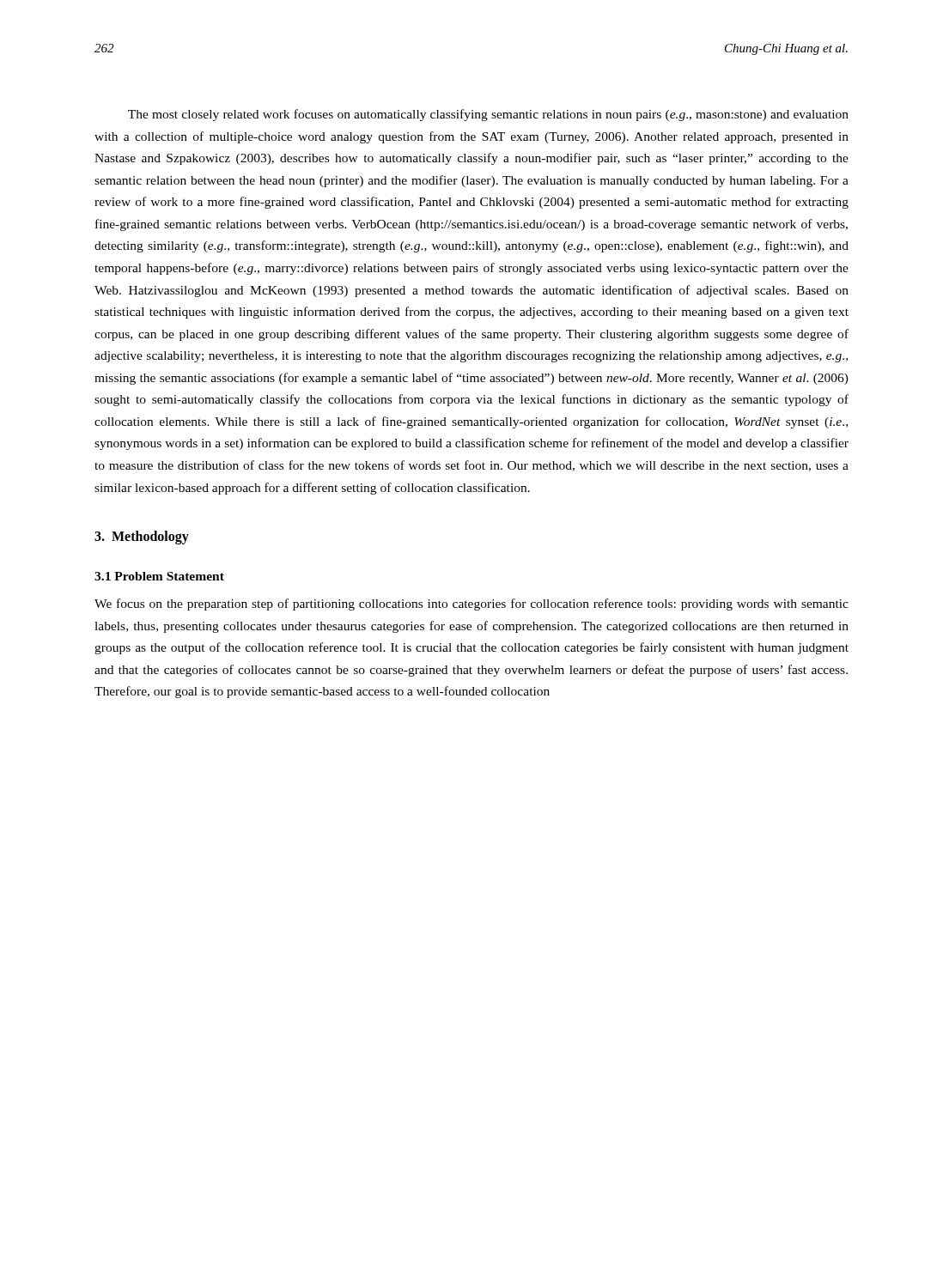Click on the passage starting "3.1 Problem Statement"
The width and height of the screenshot is (943, 1288).
coord(159,576)
